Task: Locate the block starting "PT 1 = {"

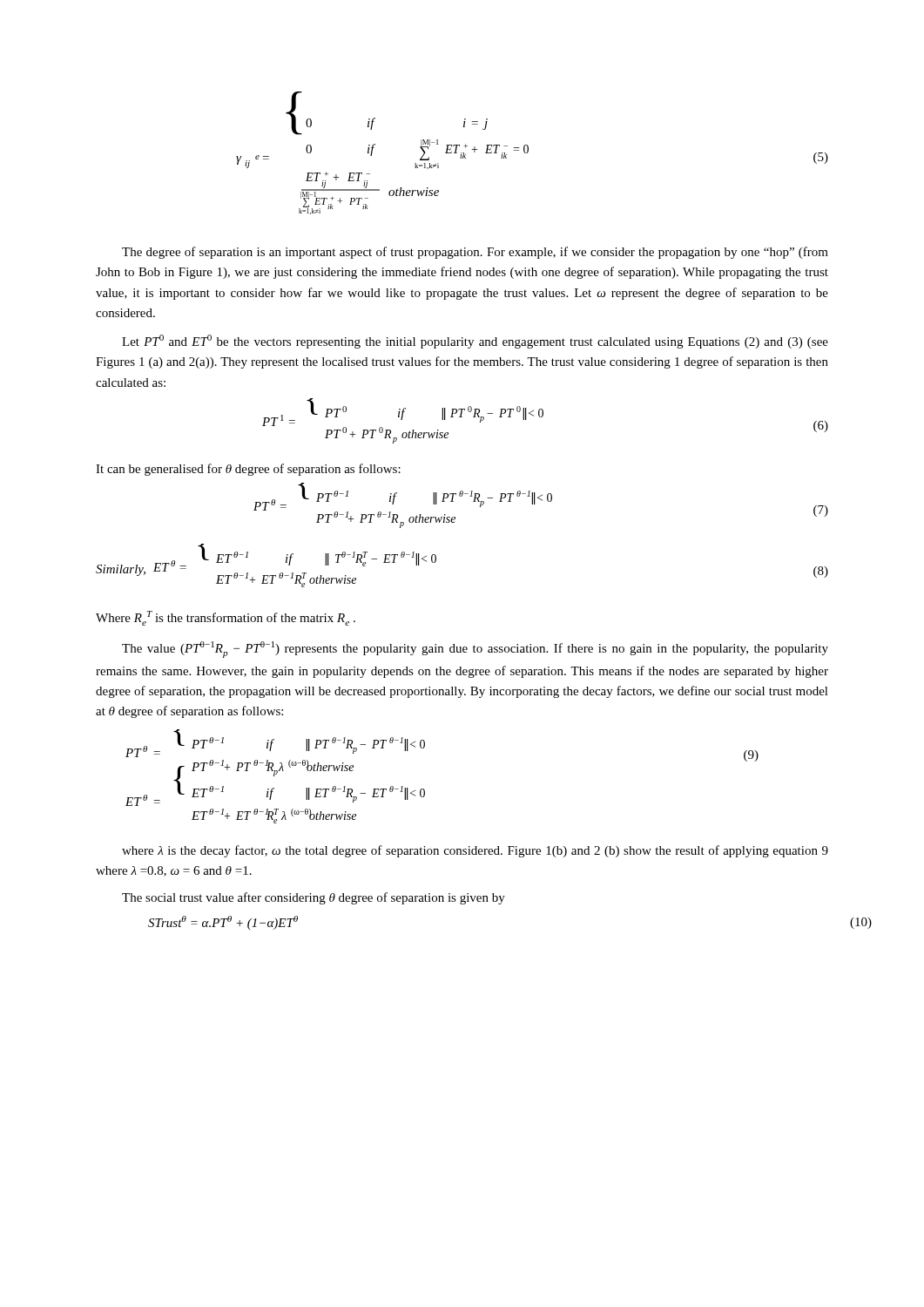Action: (x=541, y=425)
